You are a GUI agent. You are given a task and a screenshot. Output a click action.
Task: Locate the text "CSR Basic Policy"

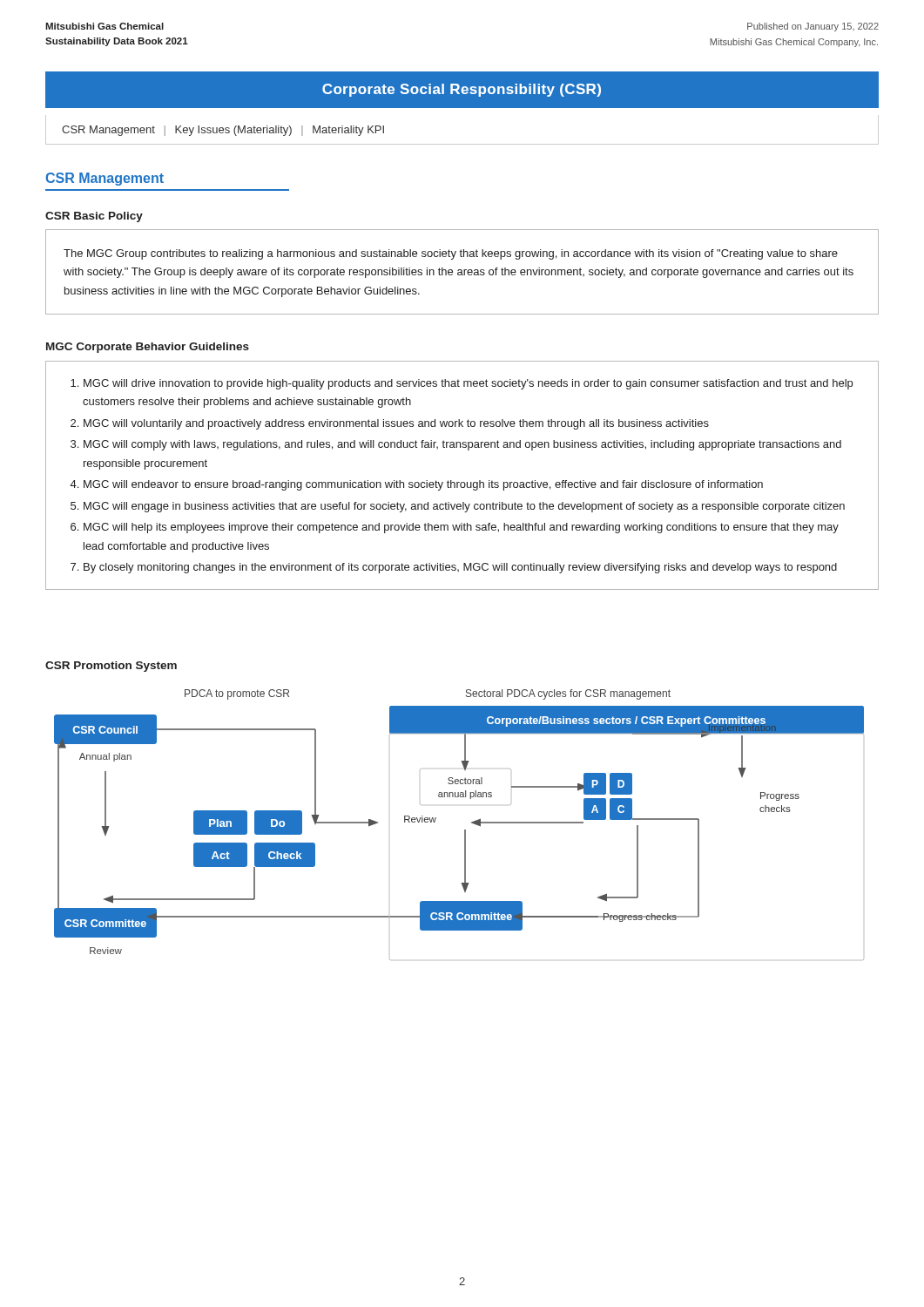click(x=94, y=216)
